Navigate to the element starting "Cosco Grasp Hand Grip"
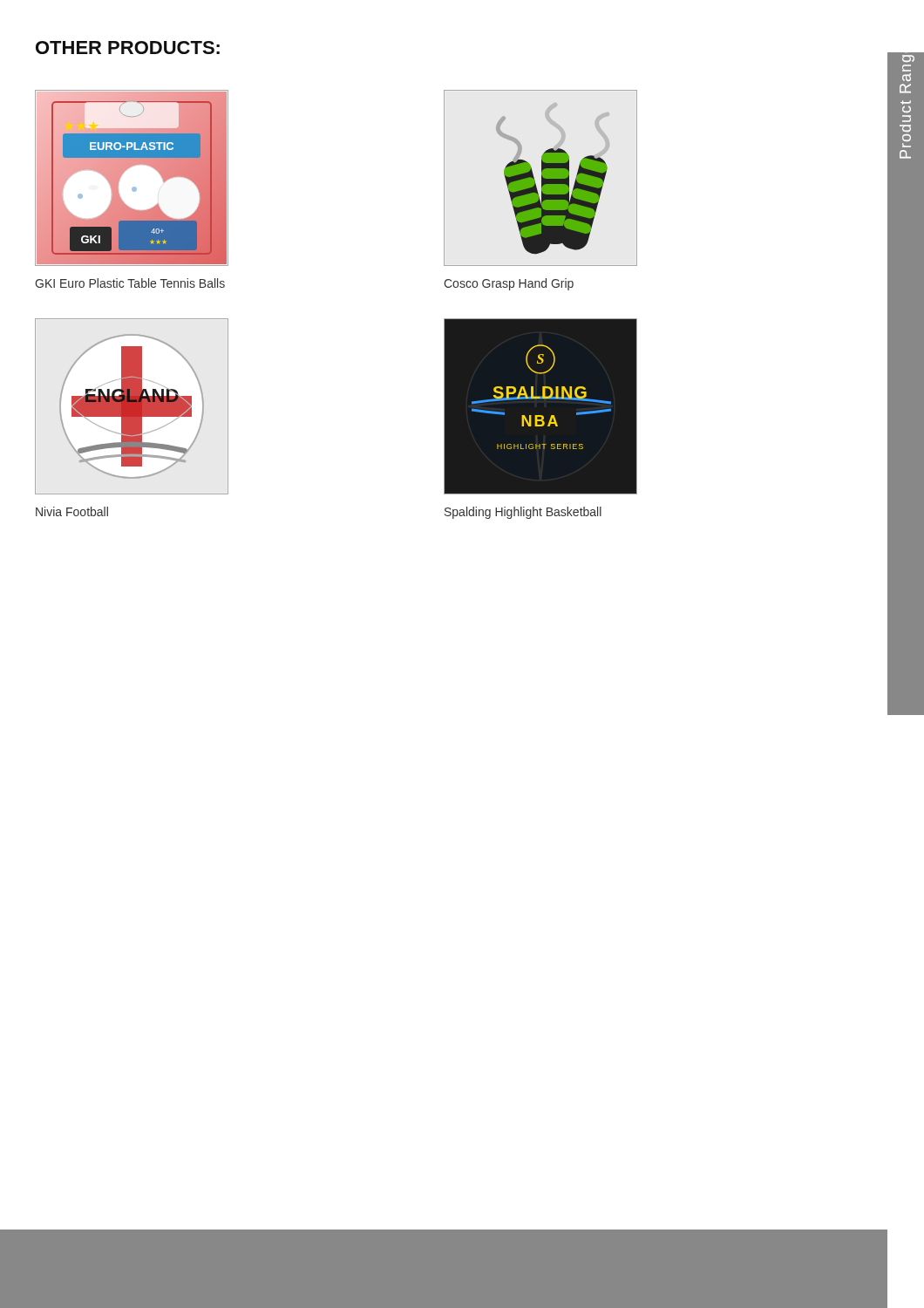 (x=509, y=283)
